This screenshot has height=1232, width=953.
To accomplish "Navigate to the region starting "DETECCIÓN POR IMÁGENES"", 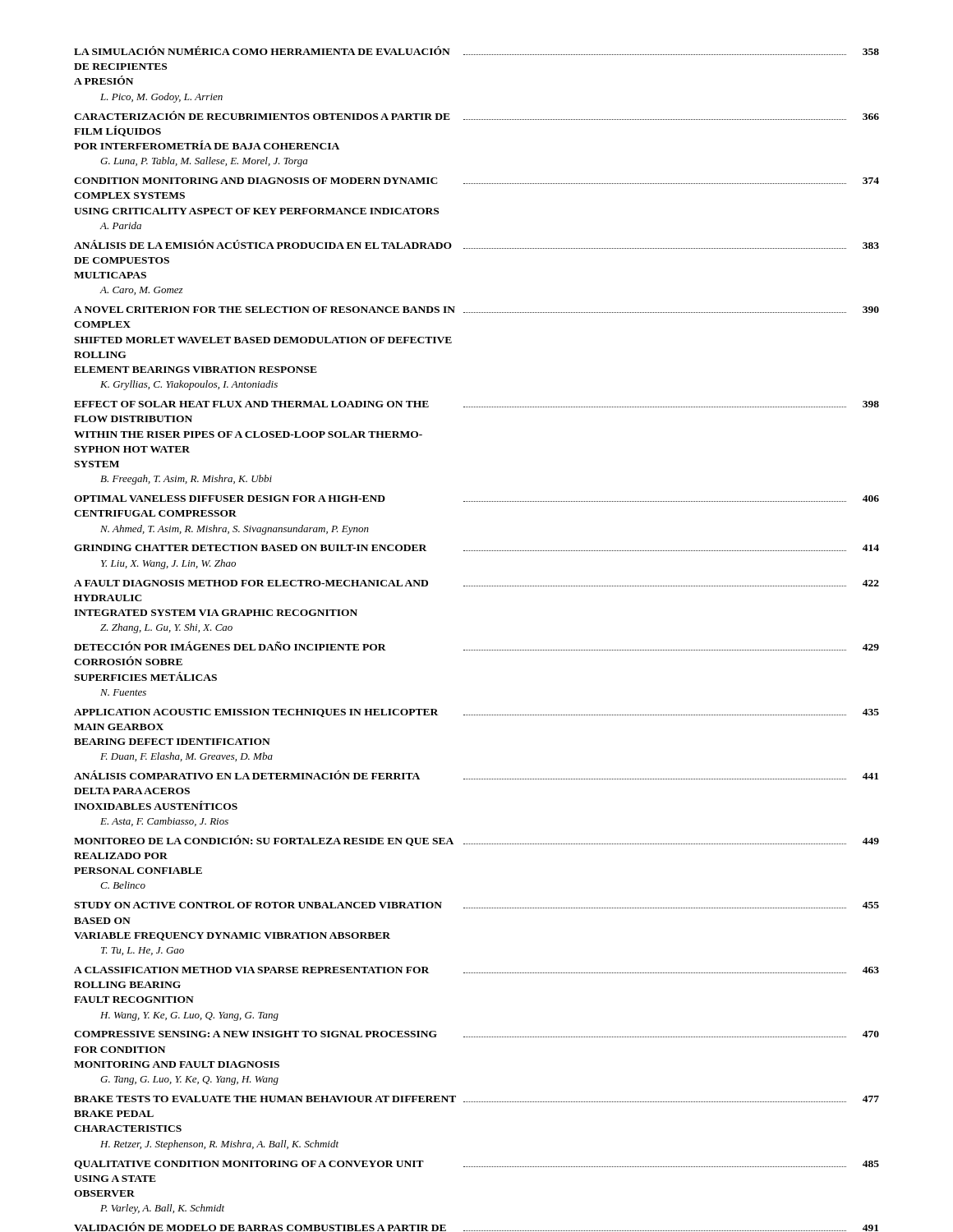I will tap(476, 646).
